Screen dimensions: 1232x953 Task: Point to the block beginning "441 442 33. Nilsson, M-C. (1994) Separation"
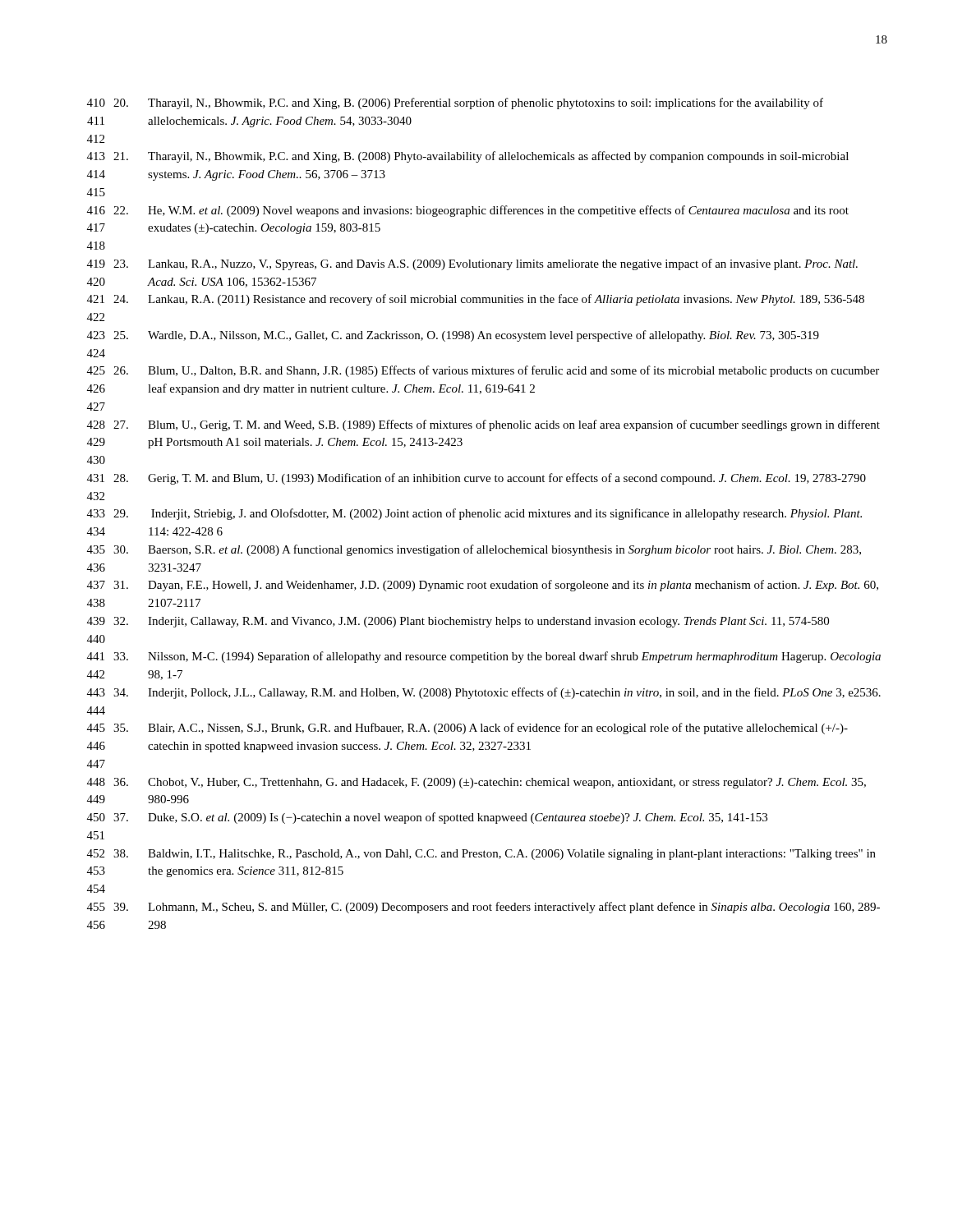coord(476,666)
